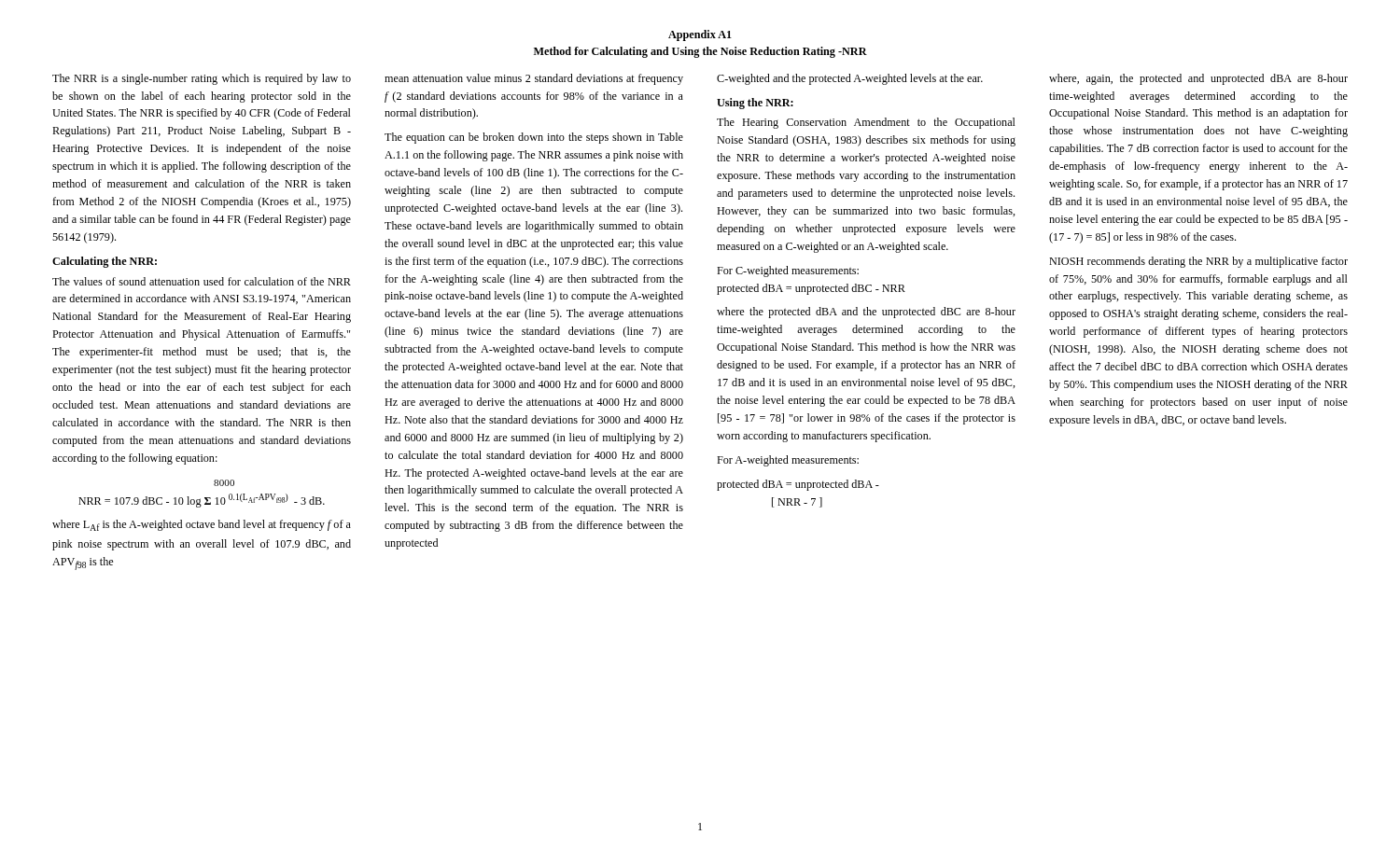Click on the text starting "C-weighted and the protected A-weighted levels at the"
The height and width of the screenshot is (849, 1400).
[x=866, y=78]
